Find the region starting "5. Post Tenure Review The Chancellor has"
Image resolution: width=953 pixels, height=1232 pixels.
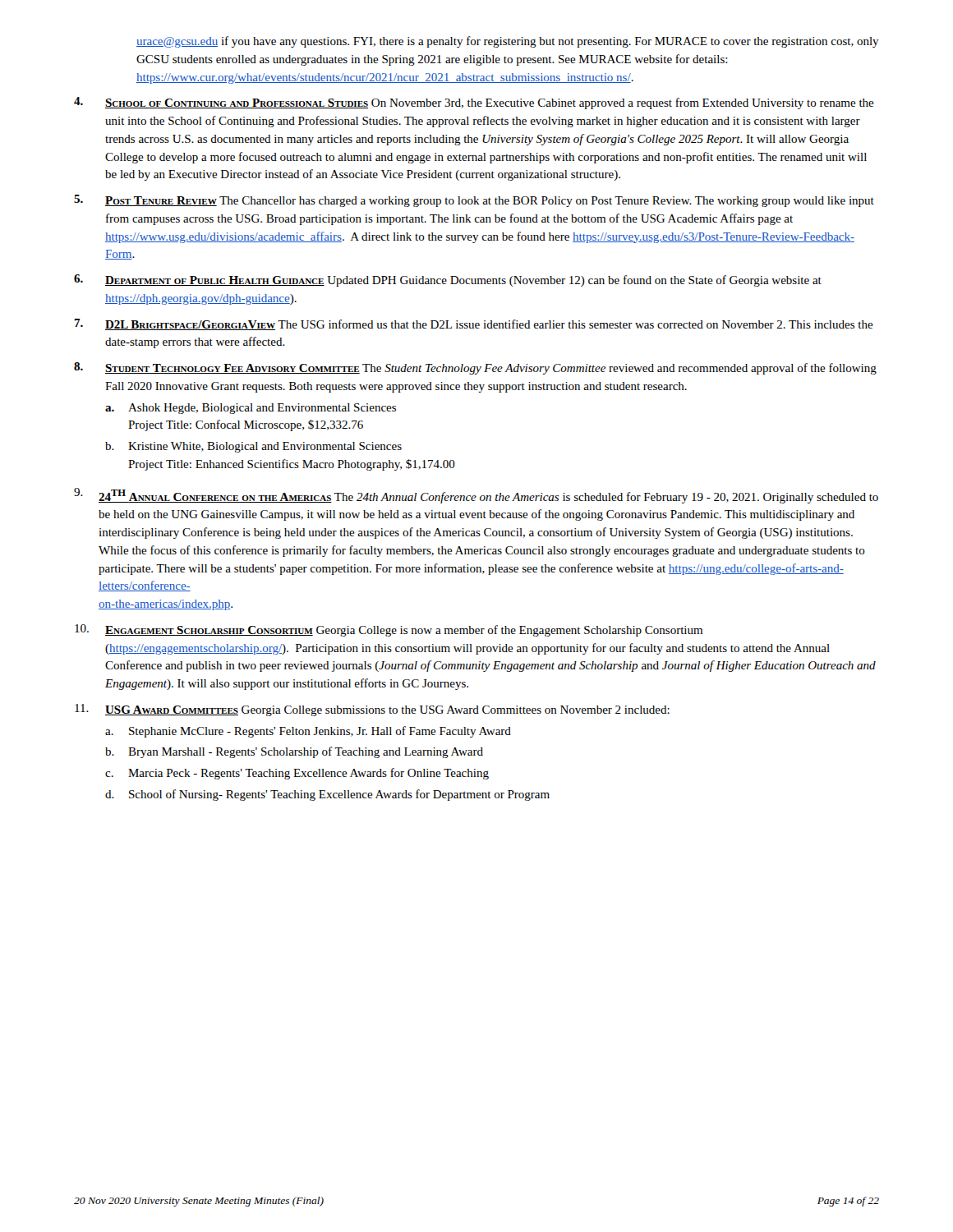click(x=476, y=228)
